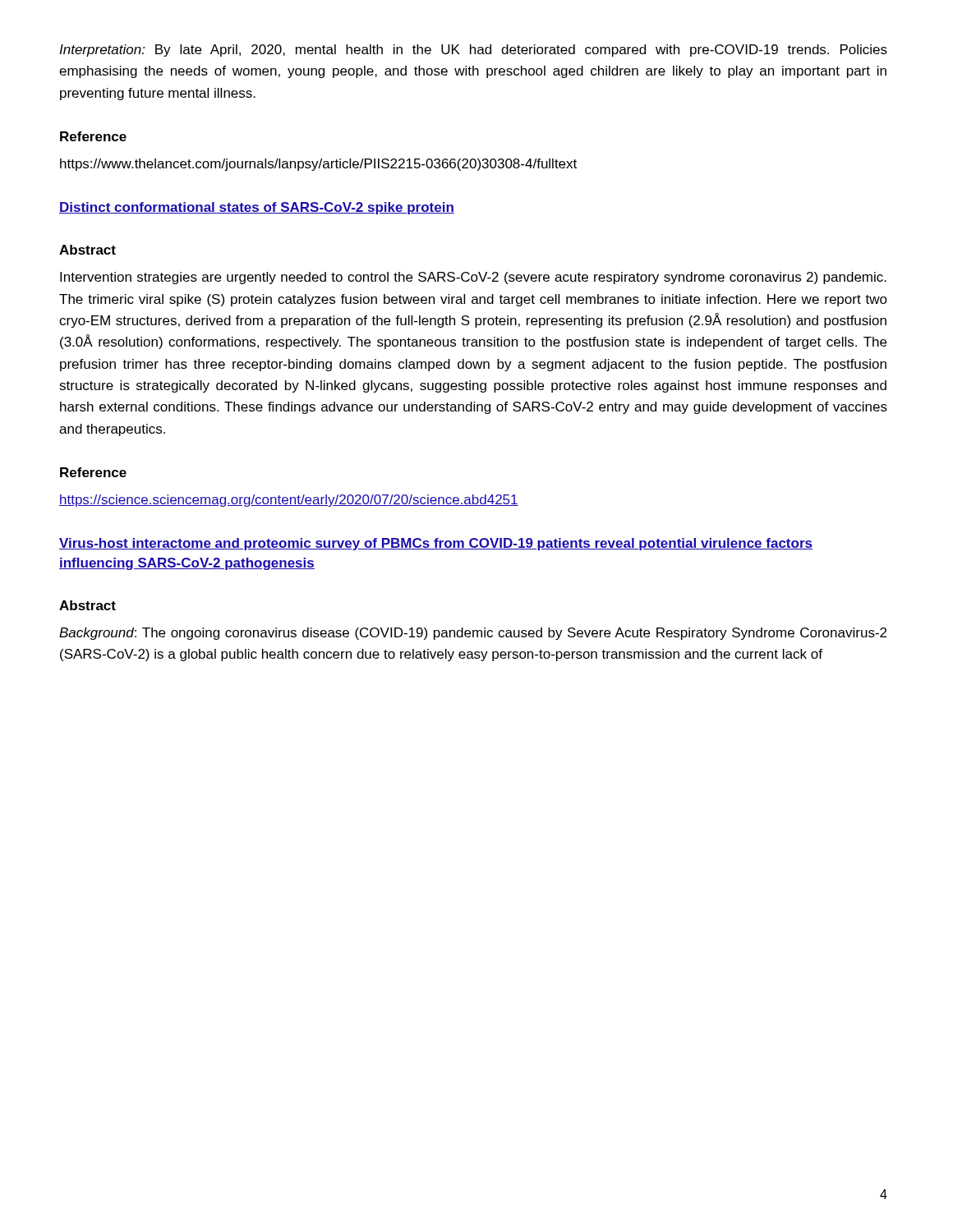Find the block on this page that starts "Background: The ongoing coronavirus disease (COVID-19) pandemic caused"
The height and width of the screenshot is (1232, 953).
coord(473,644)
